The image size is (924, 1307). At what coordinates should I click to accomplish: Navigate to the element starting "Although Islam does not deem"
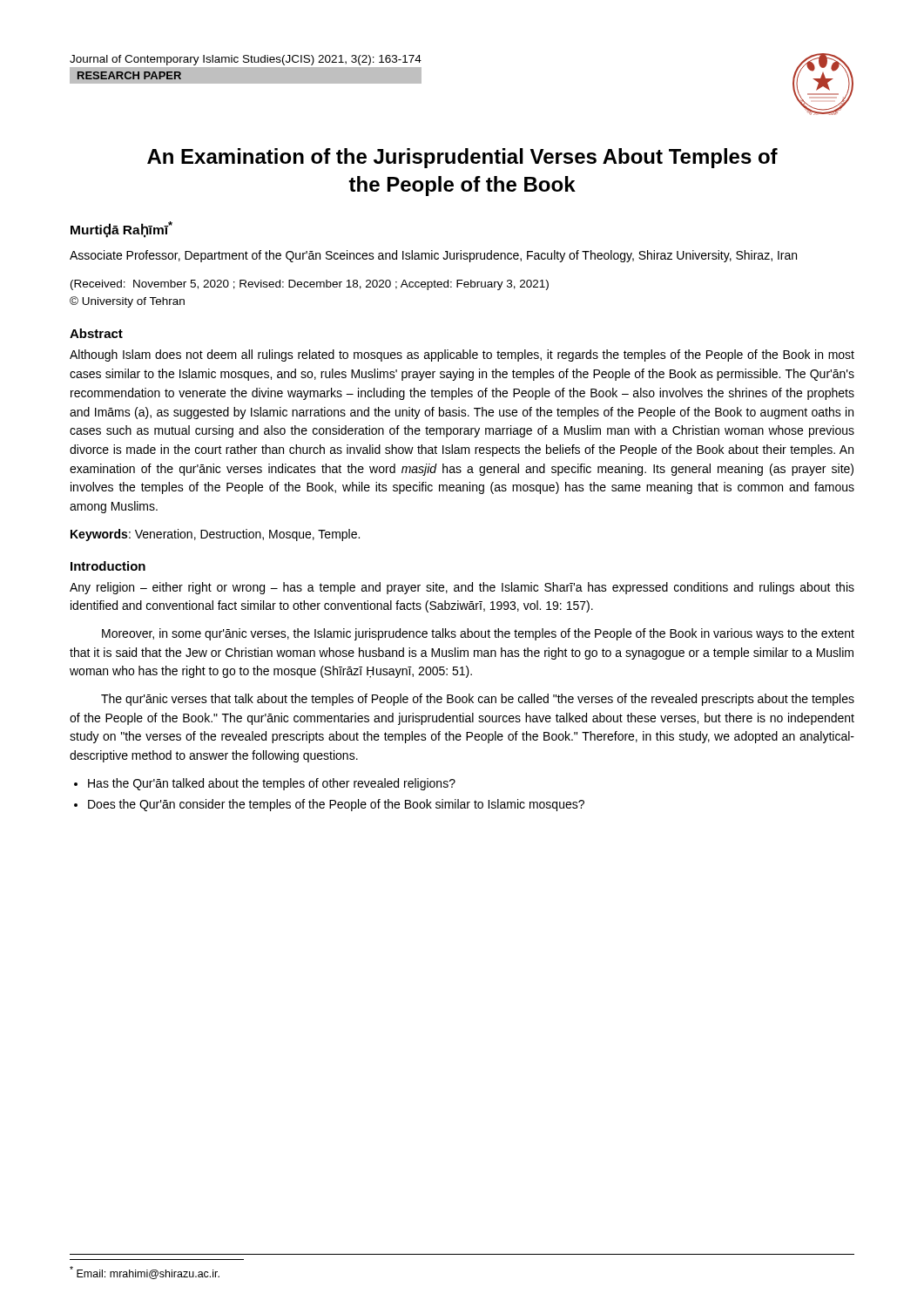pos(462,431)
